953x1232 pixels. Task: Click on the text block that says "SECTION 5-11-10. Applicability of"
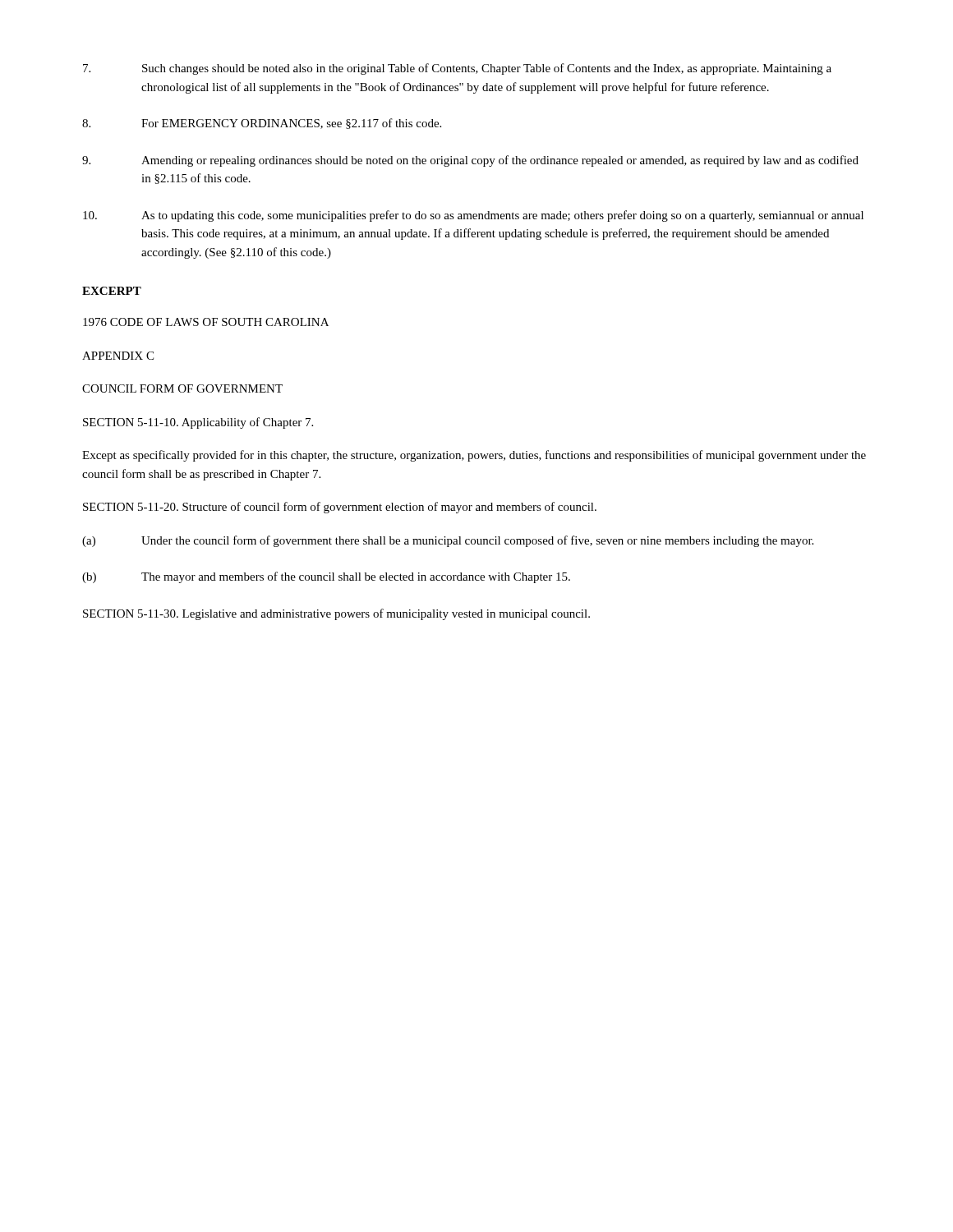(198, 422)
